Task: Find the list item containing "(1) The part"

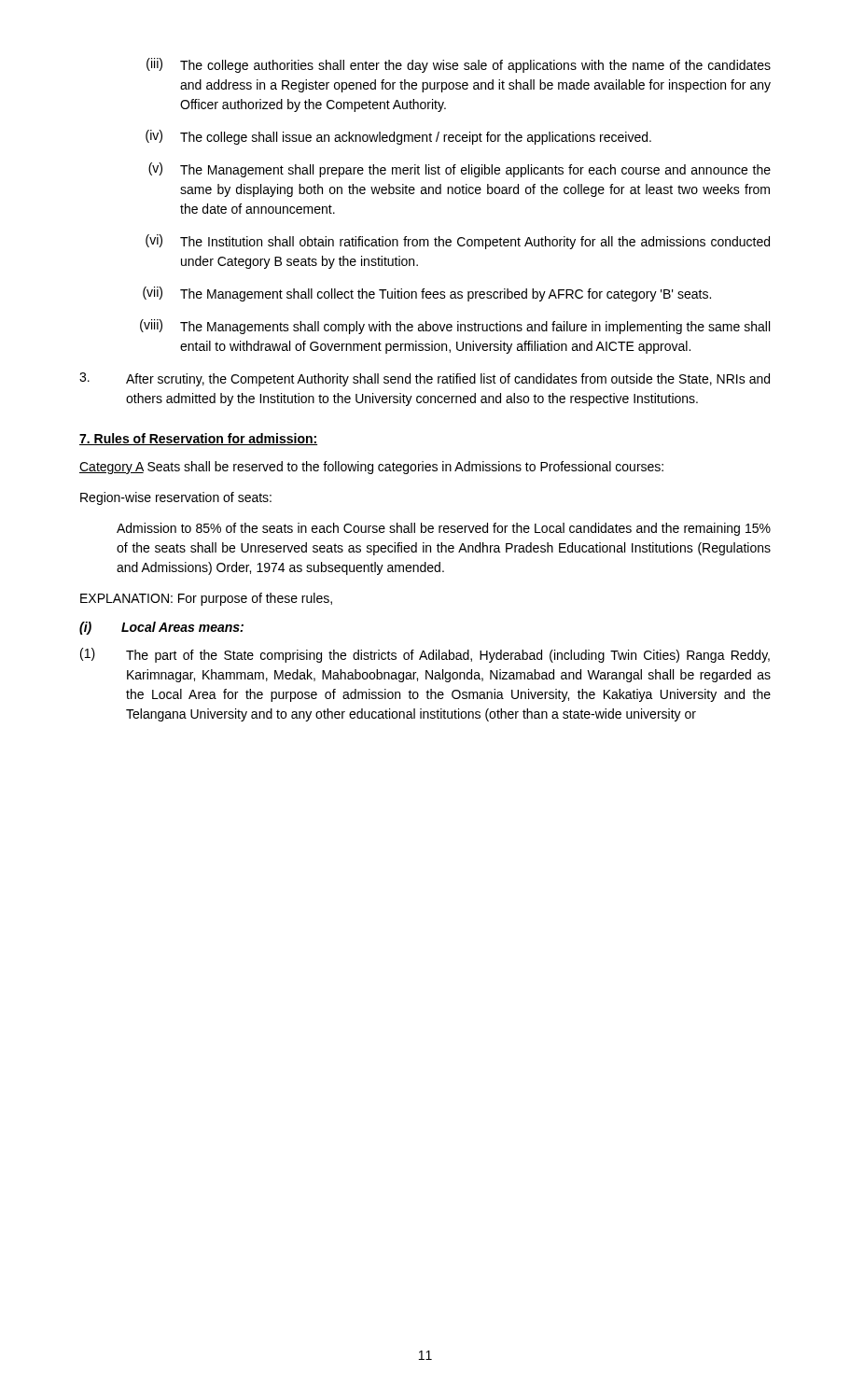Action: pyautogui.click(x=425, y=685)
